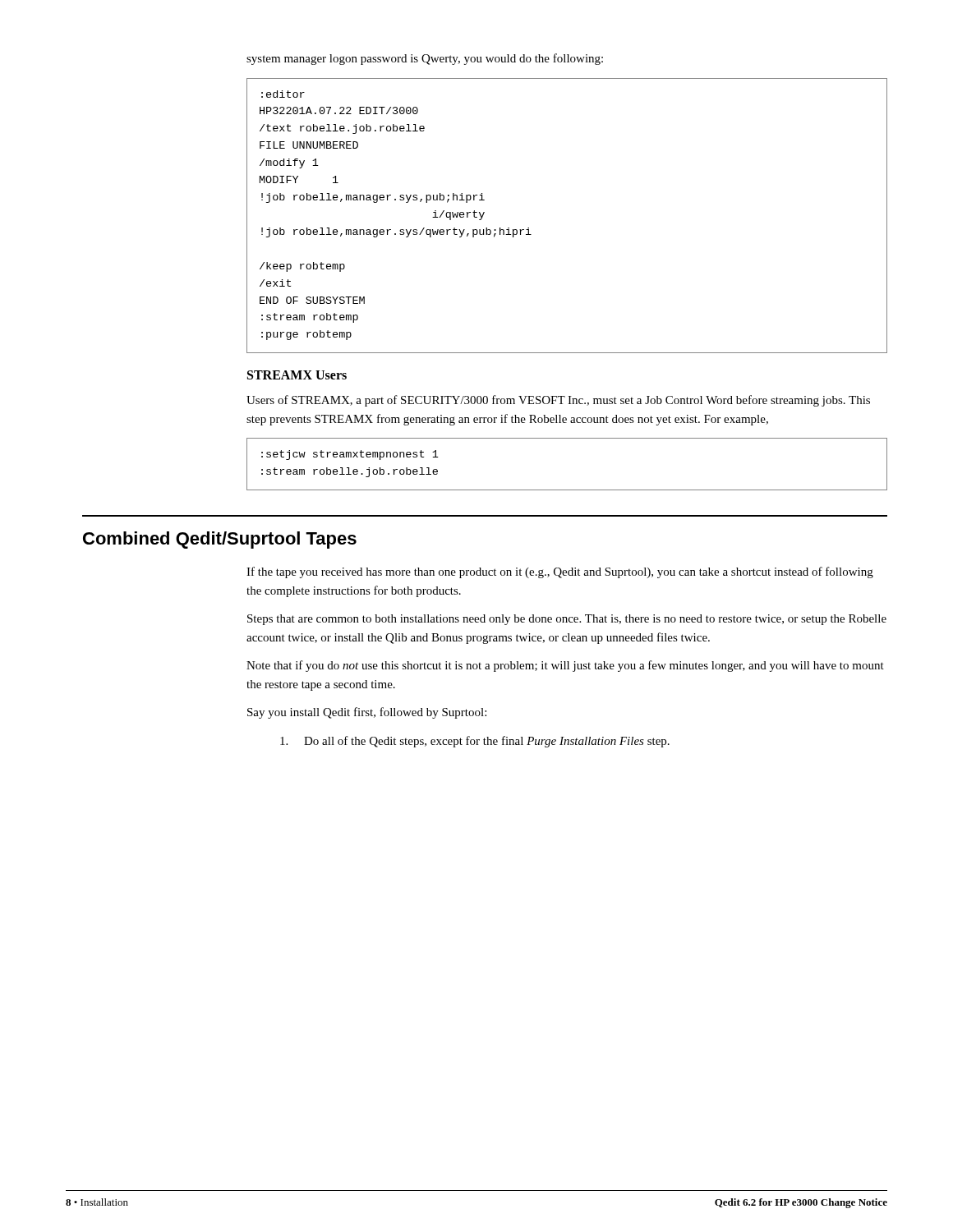Find the block on this page that starts "If the tape you received"
This screenshot has width=953, height=1232.
pyautogui.click(x=560, y=581)
